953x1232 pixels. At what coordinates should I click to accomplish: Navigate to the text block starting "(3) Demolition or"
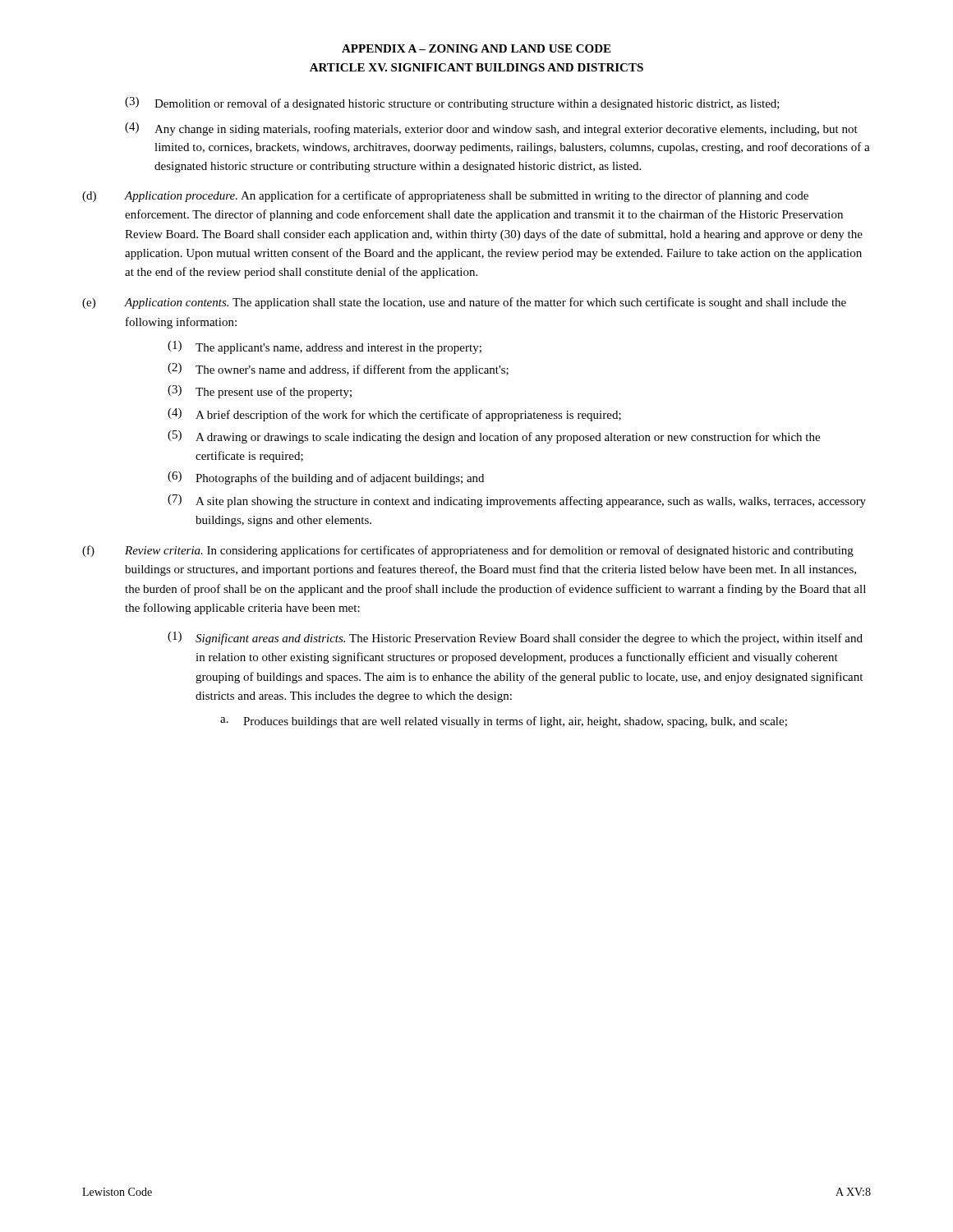click(498, 104)
